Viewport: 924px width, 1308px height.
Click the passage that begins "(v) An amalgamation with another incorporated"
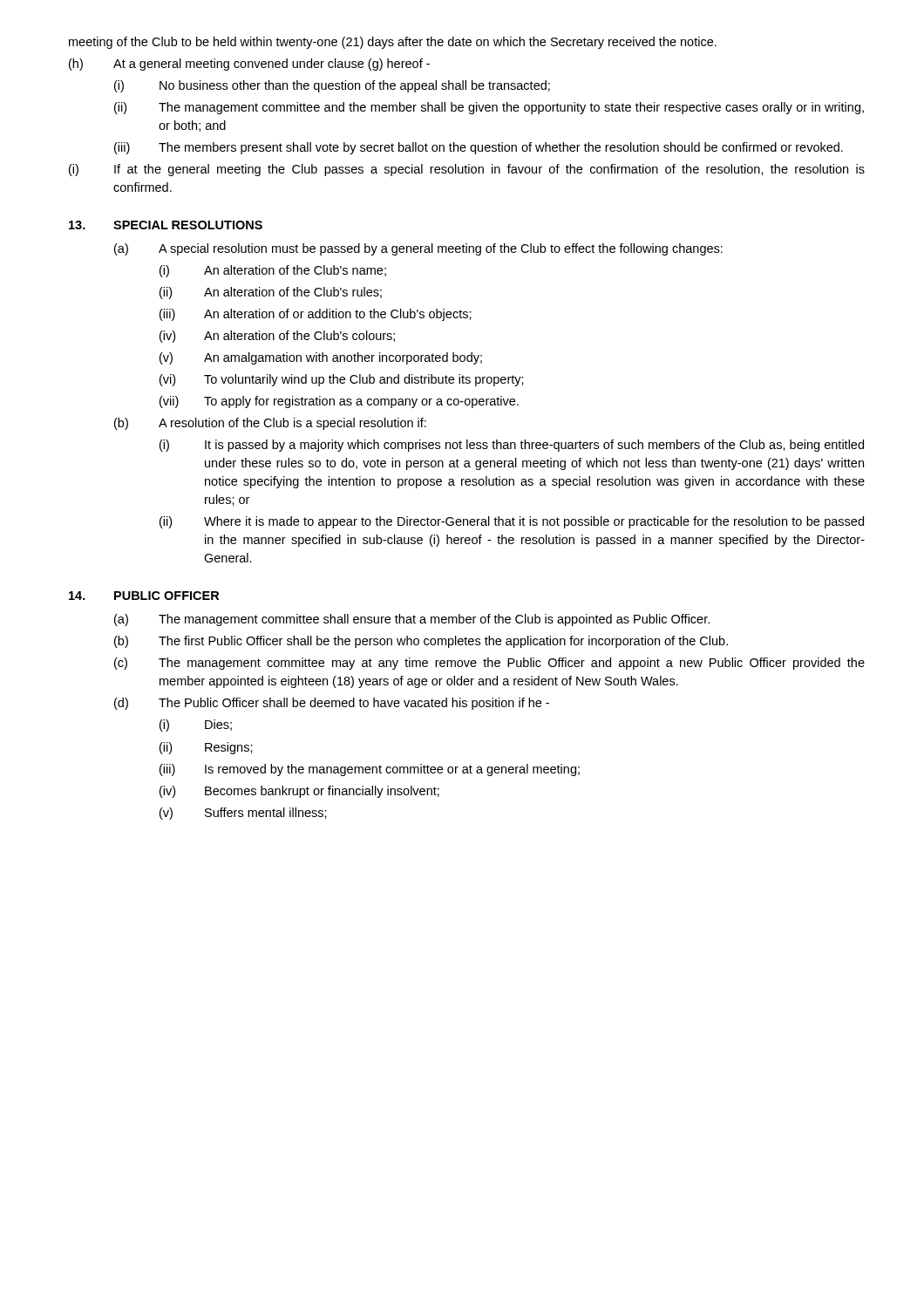(321, 358)
